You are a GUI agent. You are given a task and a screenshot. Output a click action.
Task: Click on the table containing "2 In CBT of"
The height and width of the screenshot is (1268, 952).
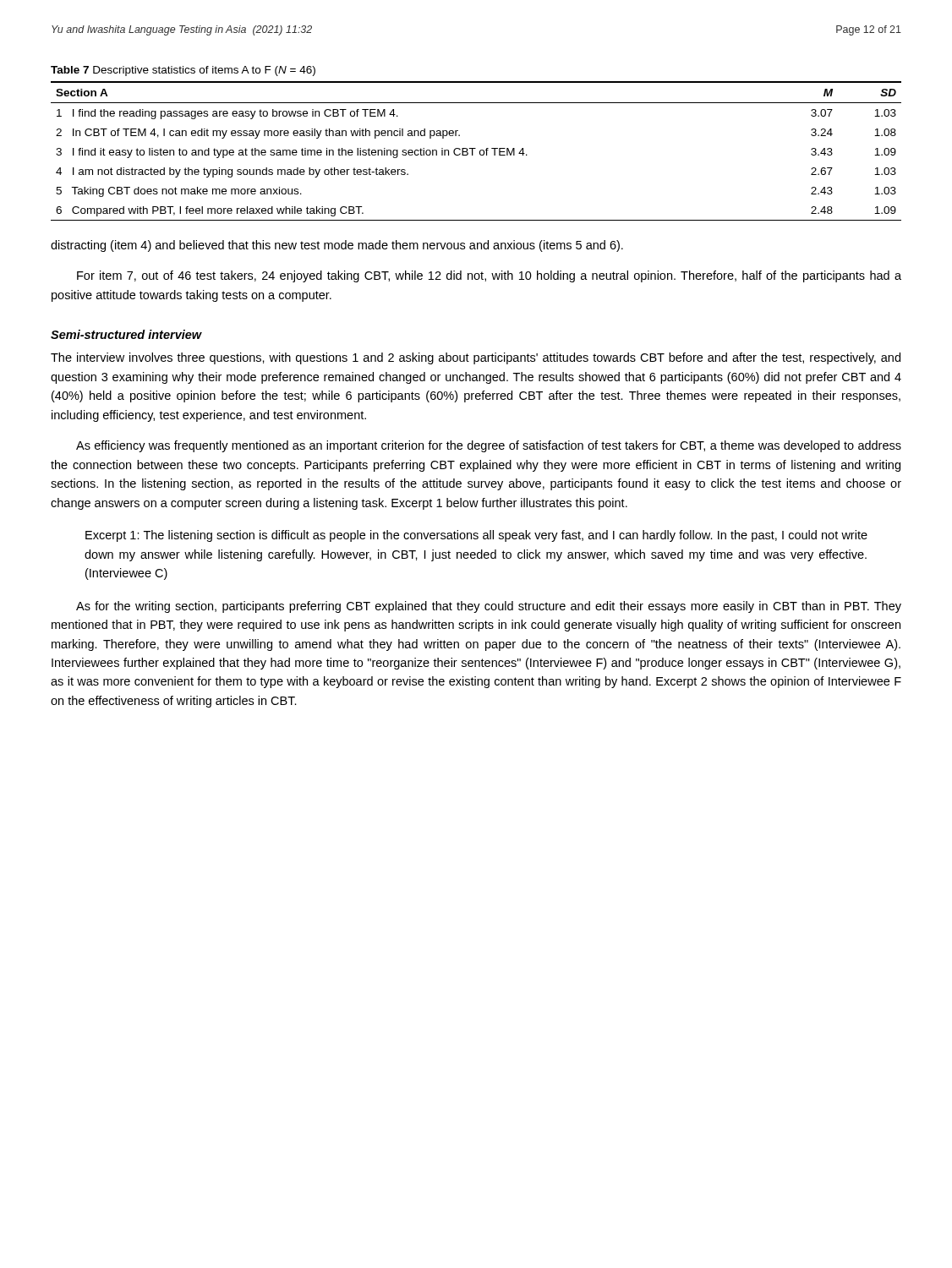[x=476, y=151]
